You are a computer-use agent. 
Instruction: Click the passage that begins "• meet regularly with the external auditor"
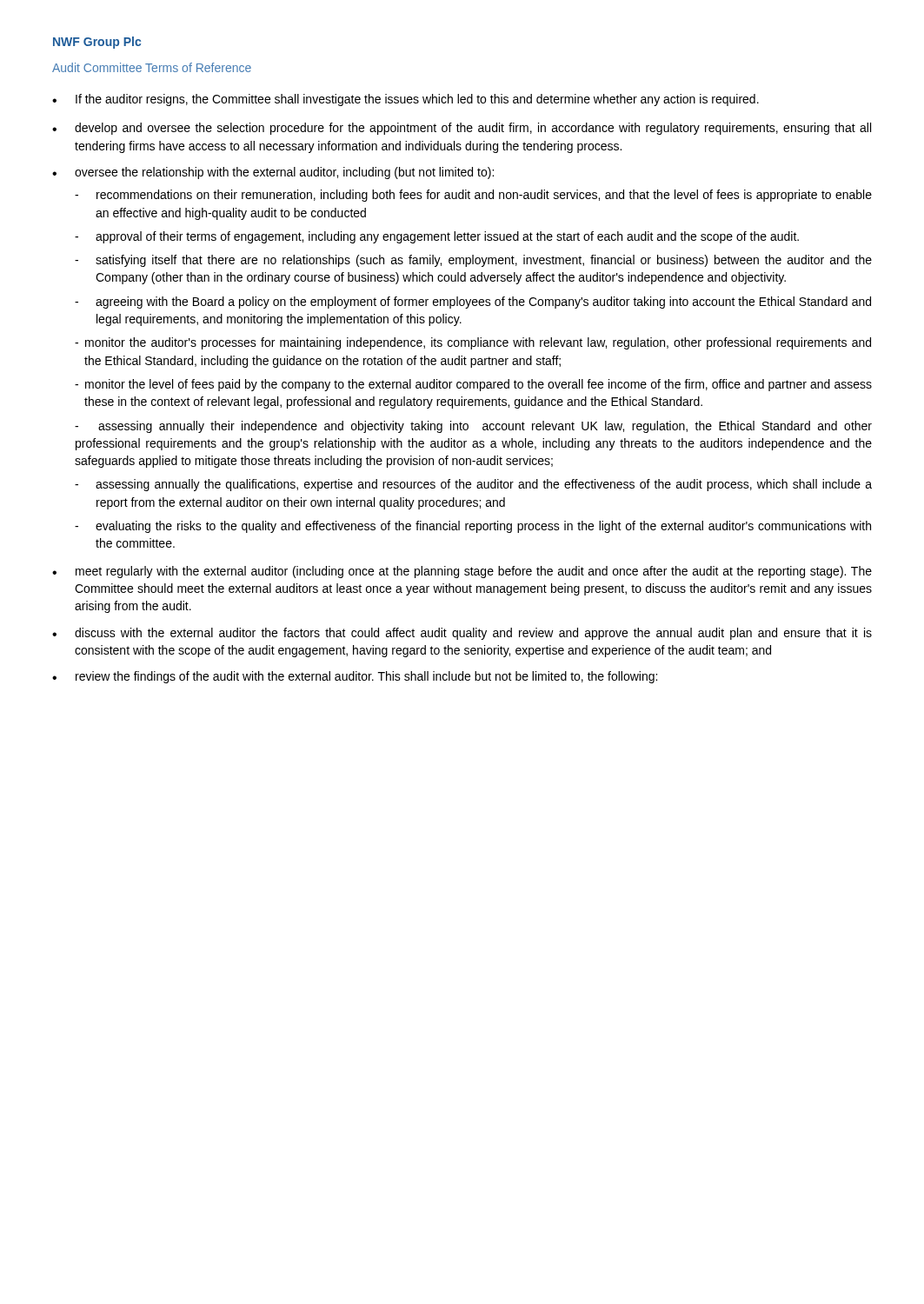click(462, 589)
